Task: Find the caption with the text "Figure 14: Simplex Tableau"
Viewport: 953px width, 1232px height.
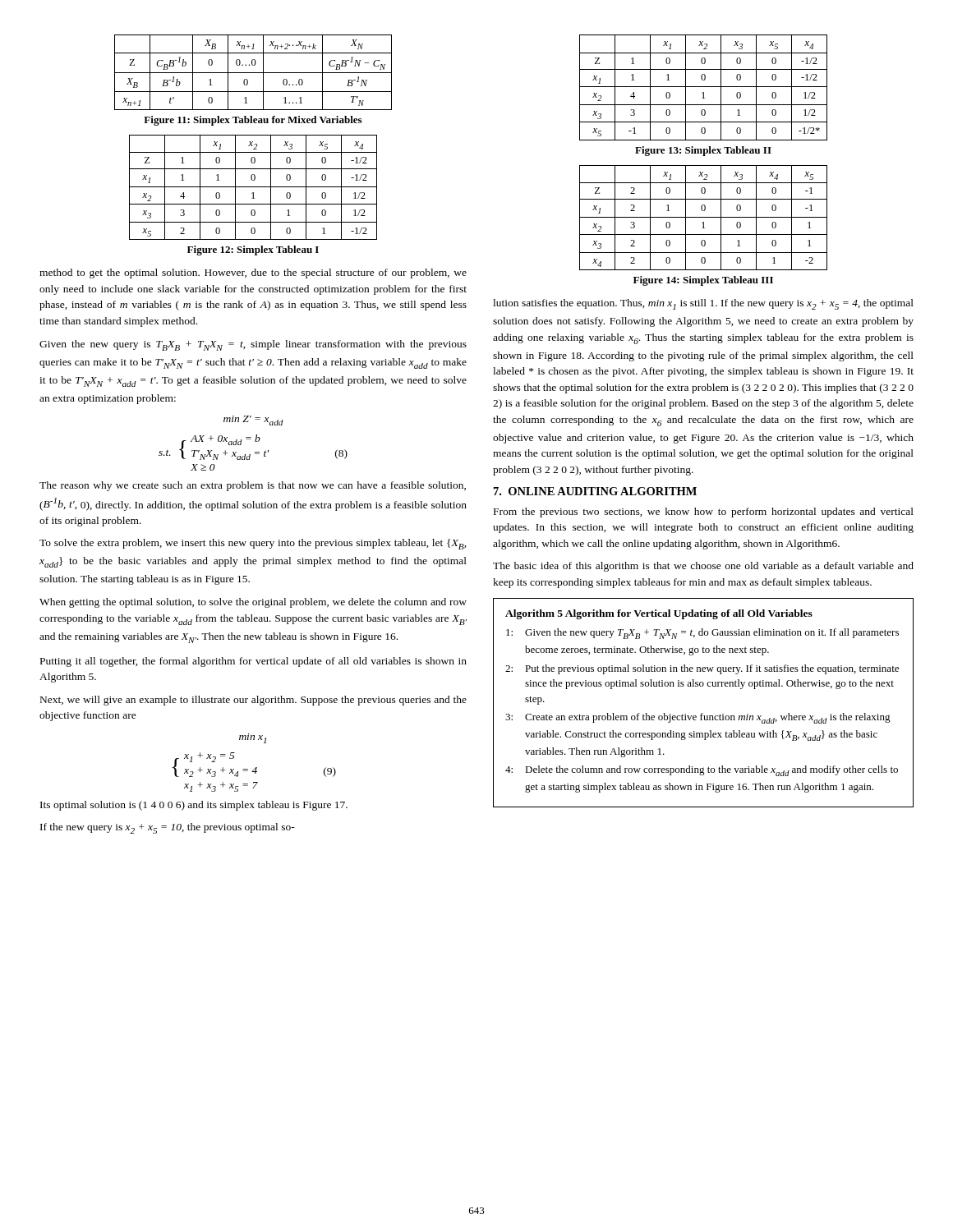Action: click(x=703, y=280)
